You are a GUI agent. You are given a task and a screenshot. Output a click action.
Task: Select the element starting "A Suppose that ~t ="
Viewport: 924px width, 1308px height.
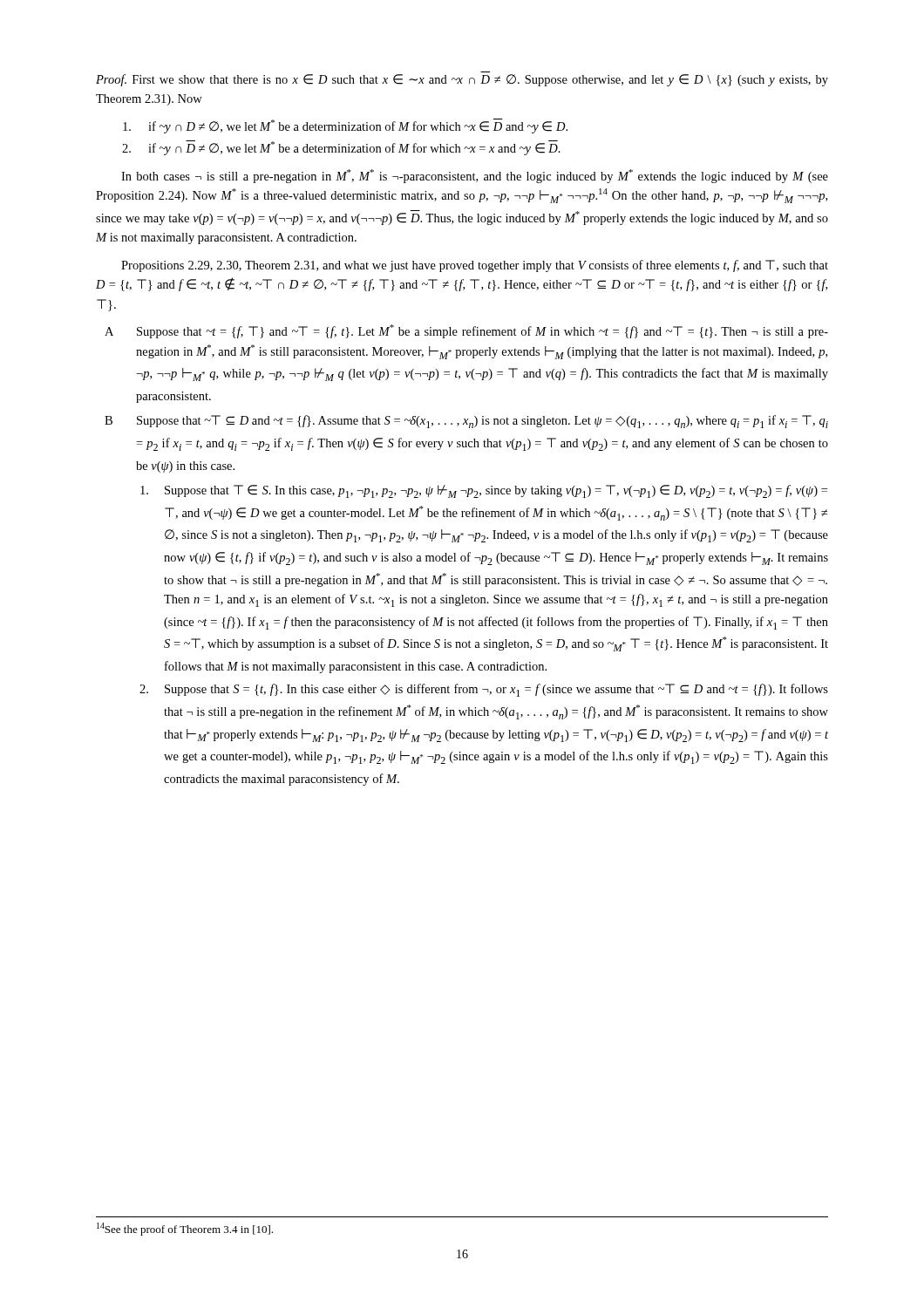(x=466, y=364)
